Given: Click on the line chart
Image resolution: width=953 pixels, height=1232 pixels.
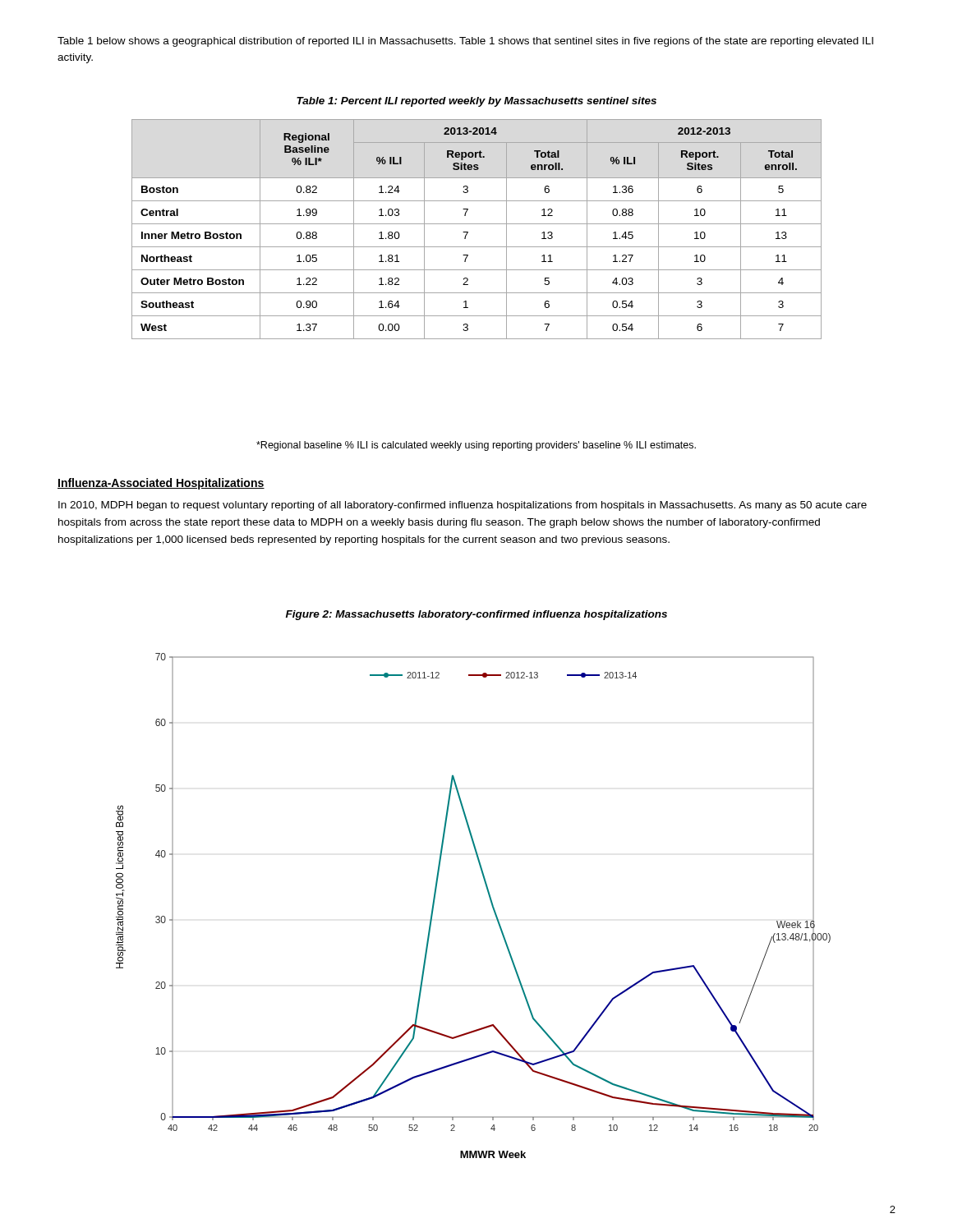Looking at the screenshot, I should 476,912.
